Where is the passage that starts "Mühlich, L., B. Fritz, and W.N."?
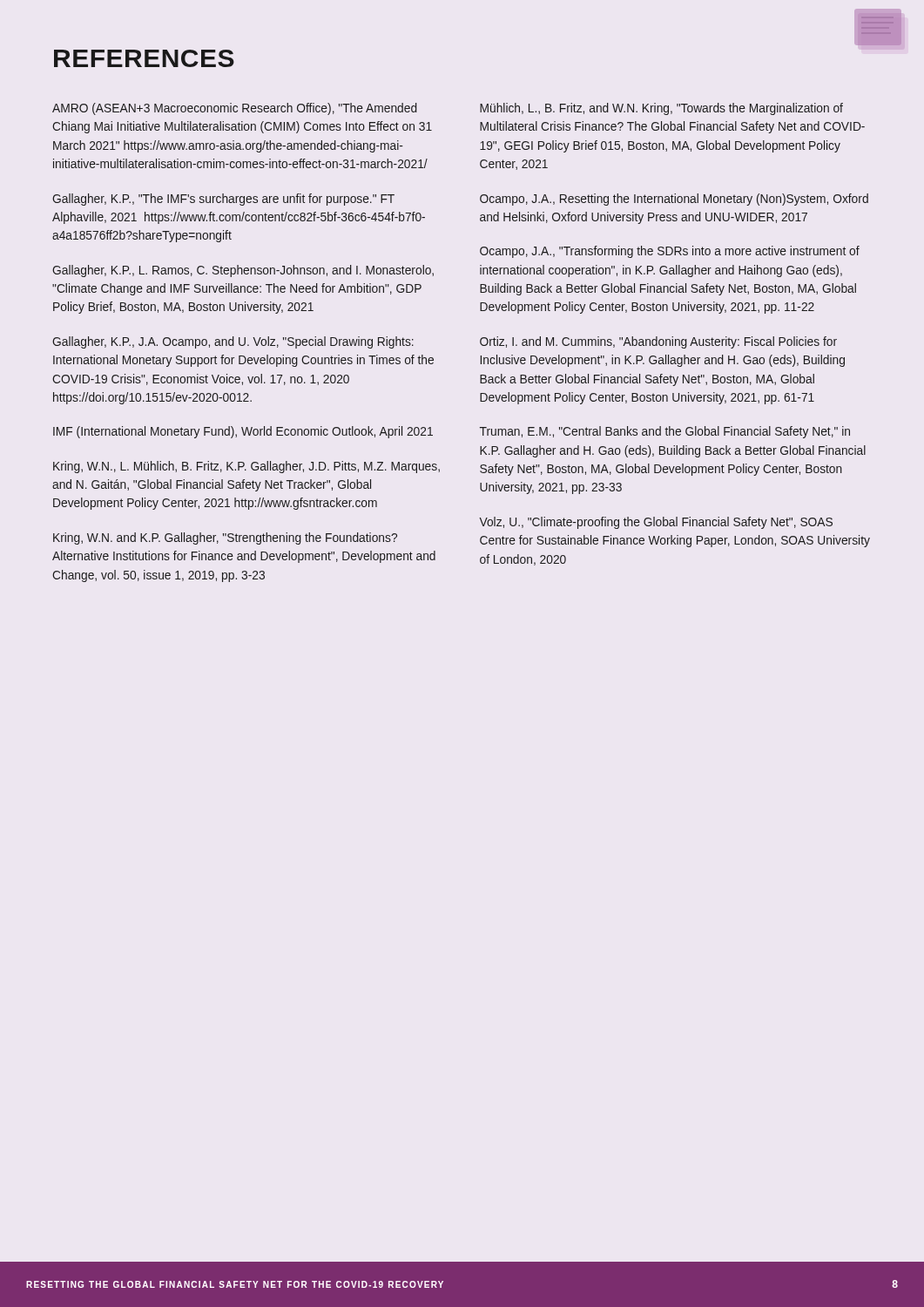This screenshot has height=1307, width=924. (672, 136)
